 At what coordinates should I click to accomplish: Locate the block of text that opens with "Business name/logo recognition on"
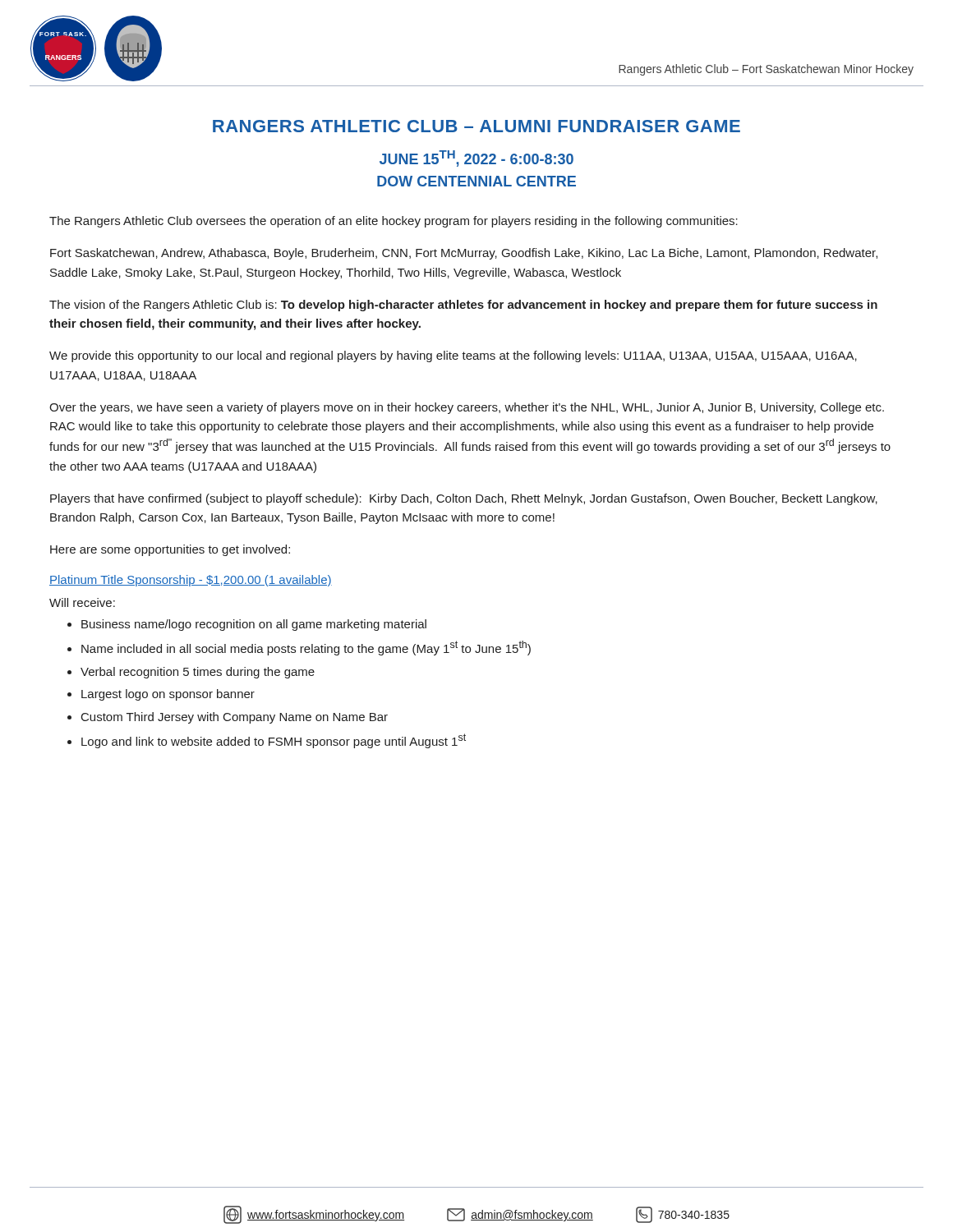pos(247,625)
